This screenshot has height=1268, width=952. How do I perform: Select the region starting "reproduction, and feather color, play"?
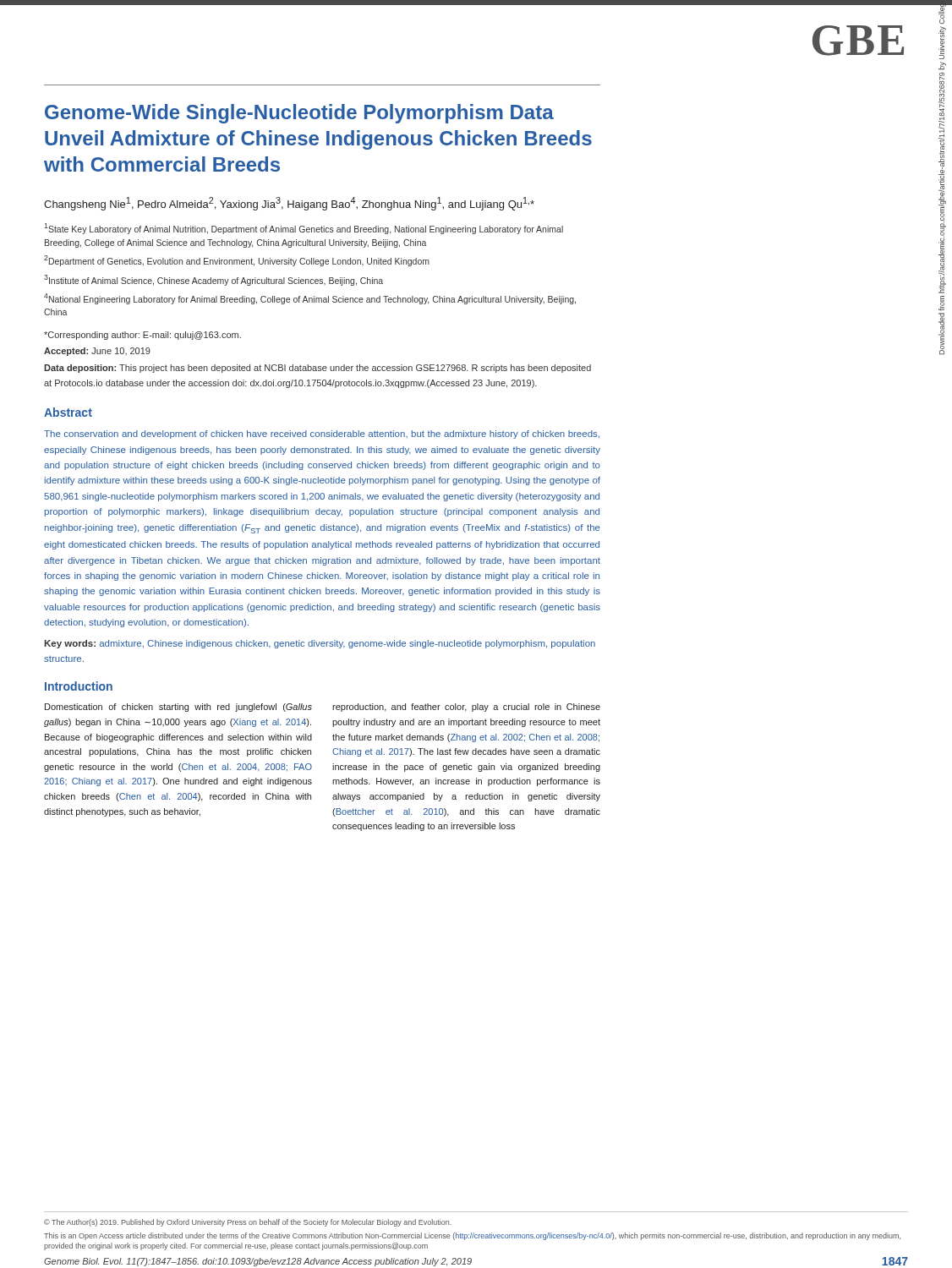(x=466, y=767)
